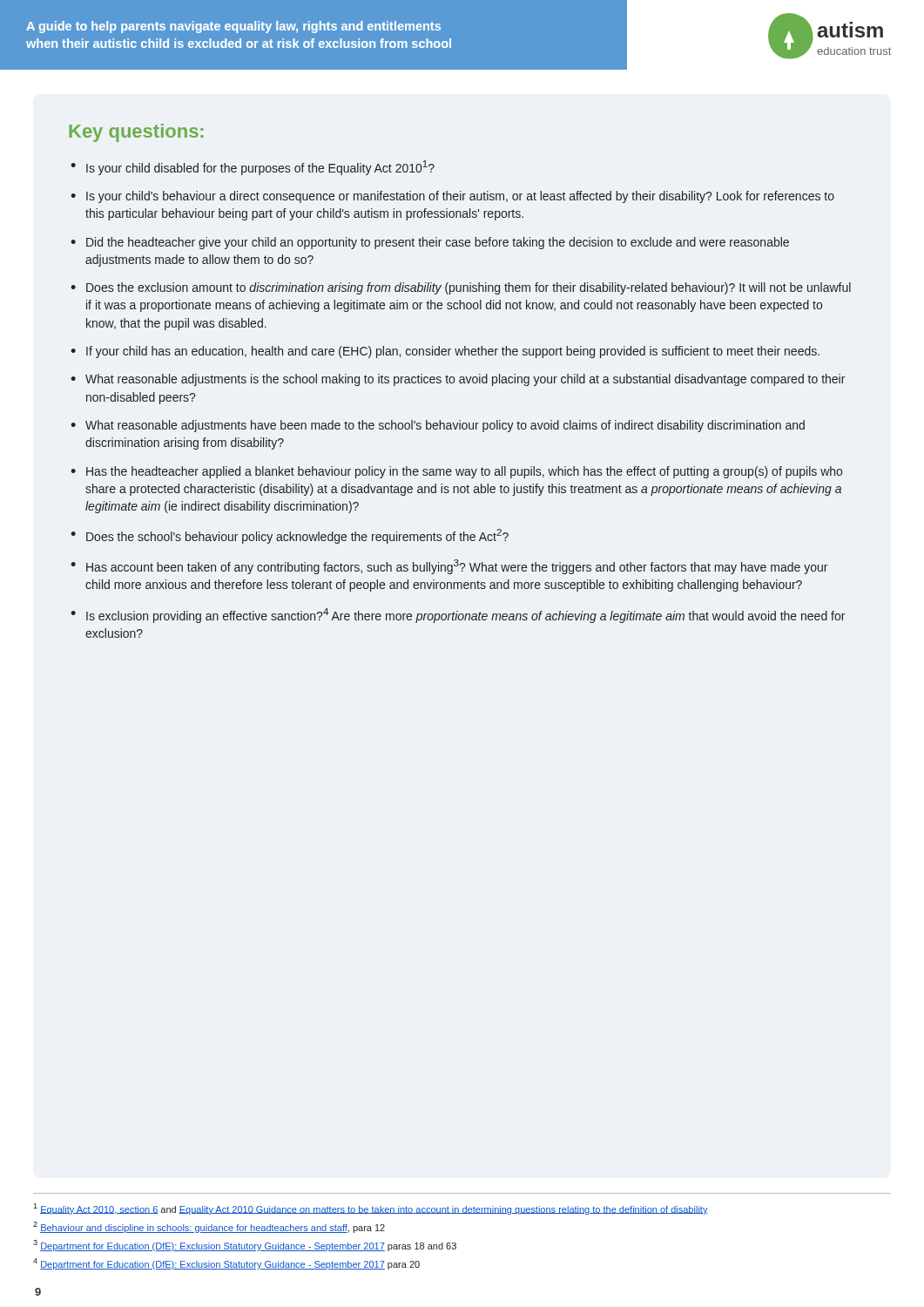Click the passage that begins "• Has the headteacher"
Image resolution: width=924 pixels, height=1307 pixels.
click(462, 489)
